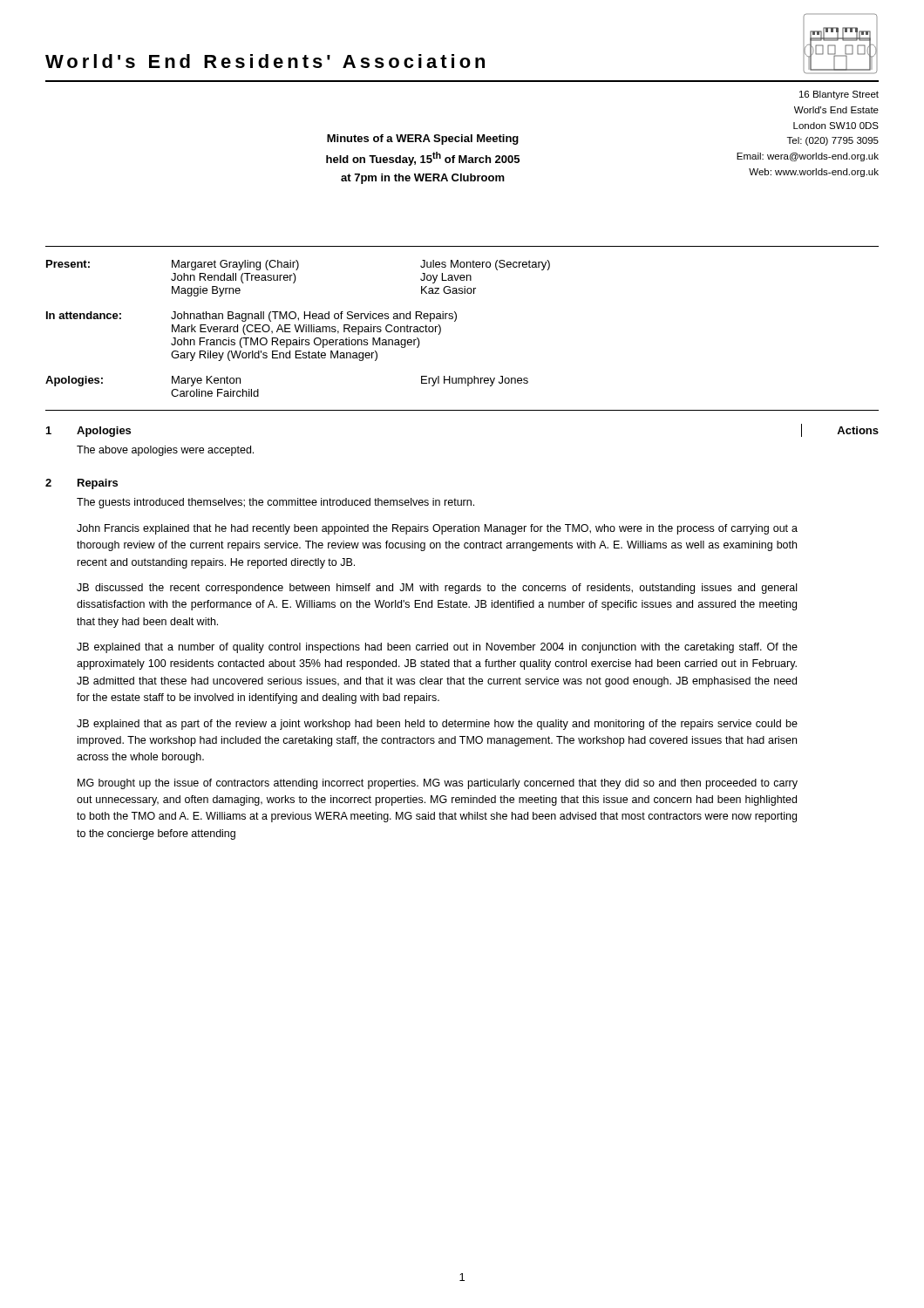Click the passage that begins "The guests introduced themselves;"
This screenshot has width=924, height=1308.
click(x=276, y=503)
